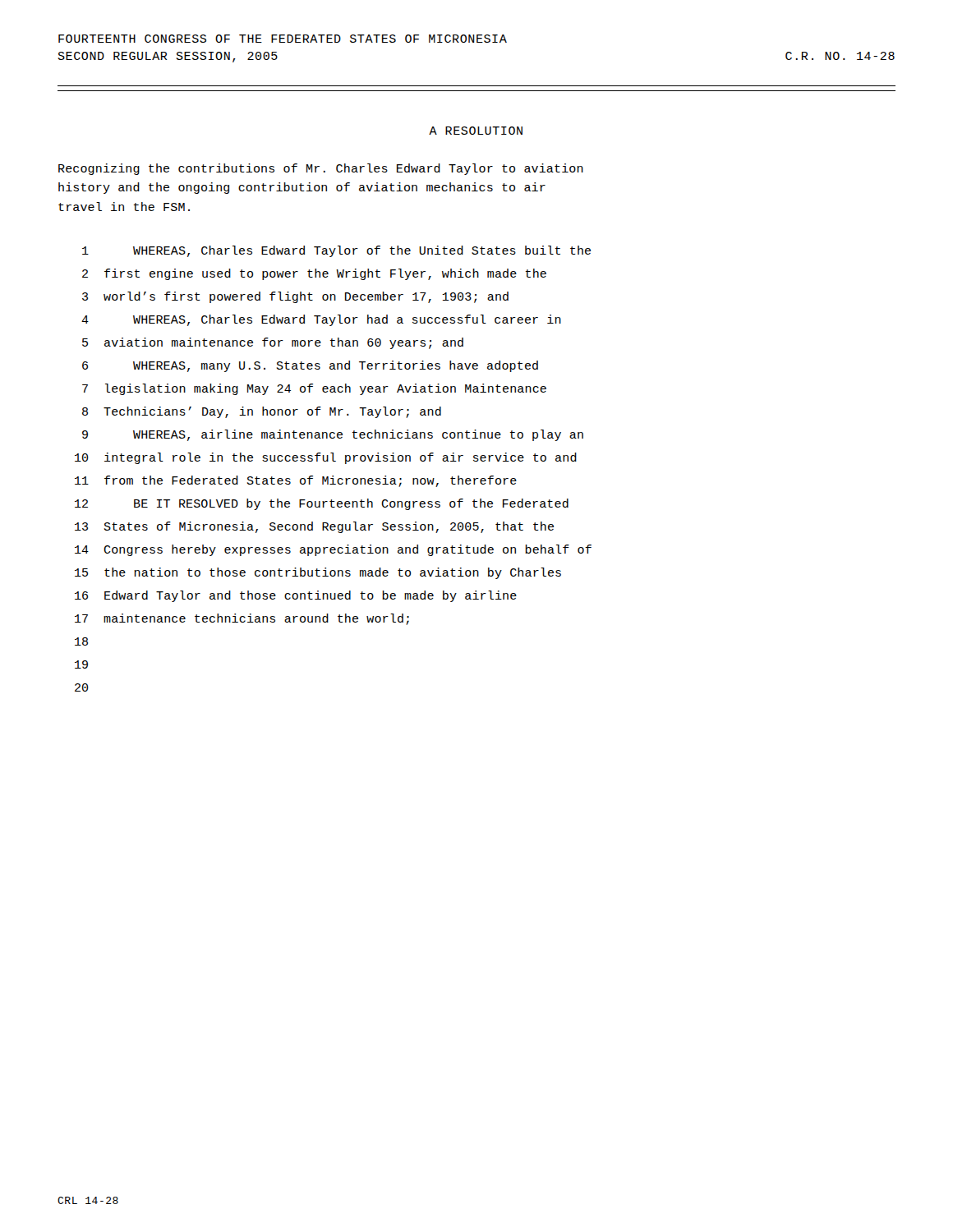Point to the block beginning "9 WHEREAS, airline maintenance technicians"

476,436
